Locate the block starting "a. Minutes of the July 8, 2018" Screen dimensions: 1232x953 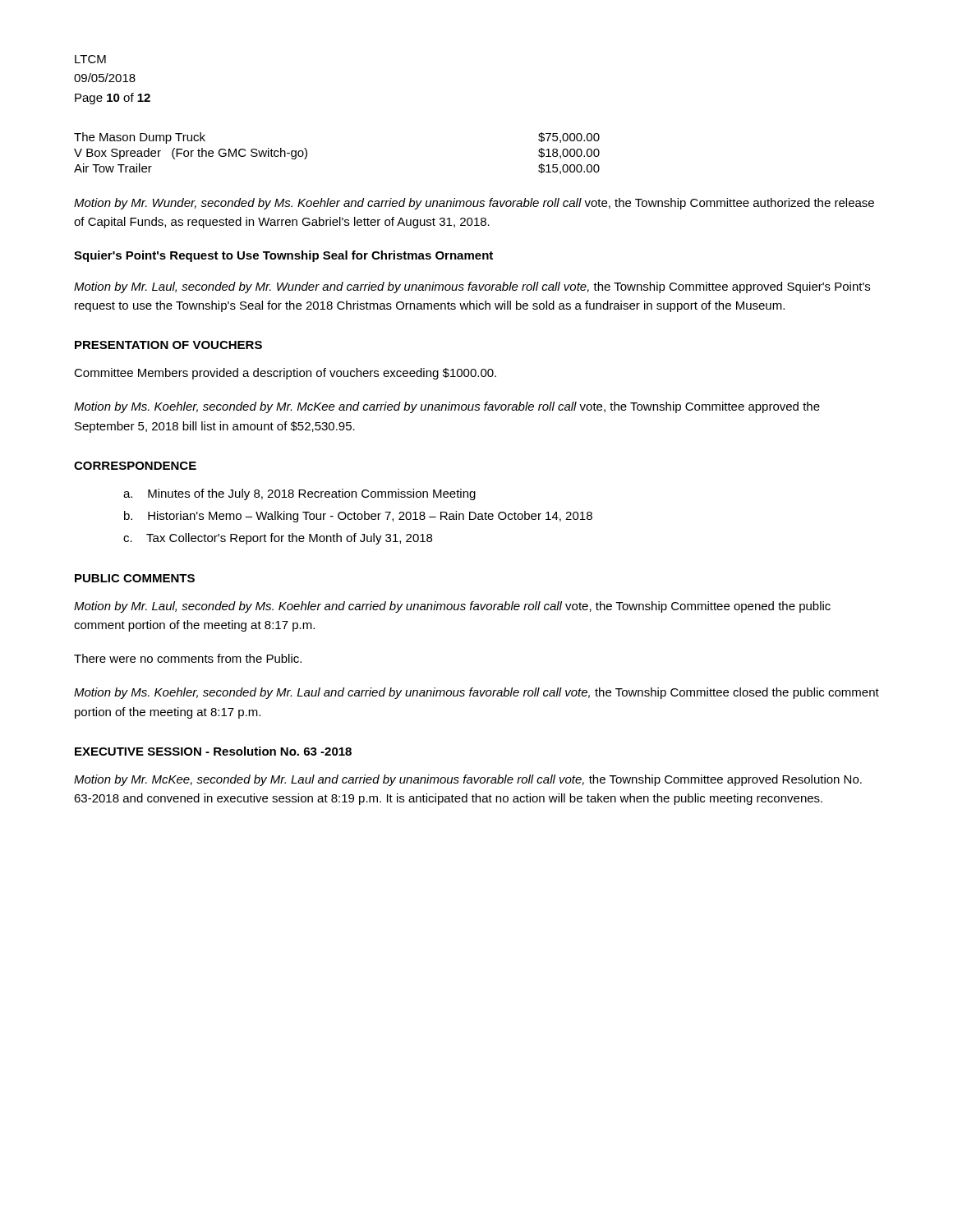[300, 493]
